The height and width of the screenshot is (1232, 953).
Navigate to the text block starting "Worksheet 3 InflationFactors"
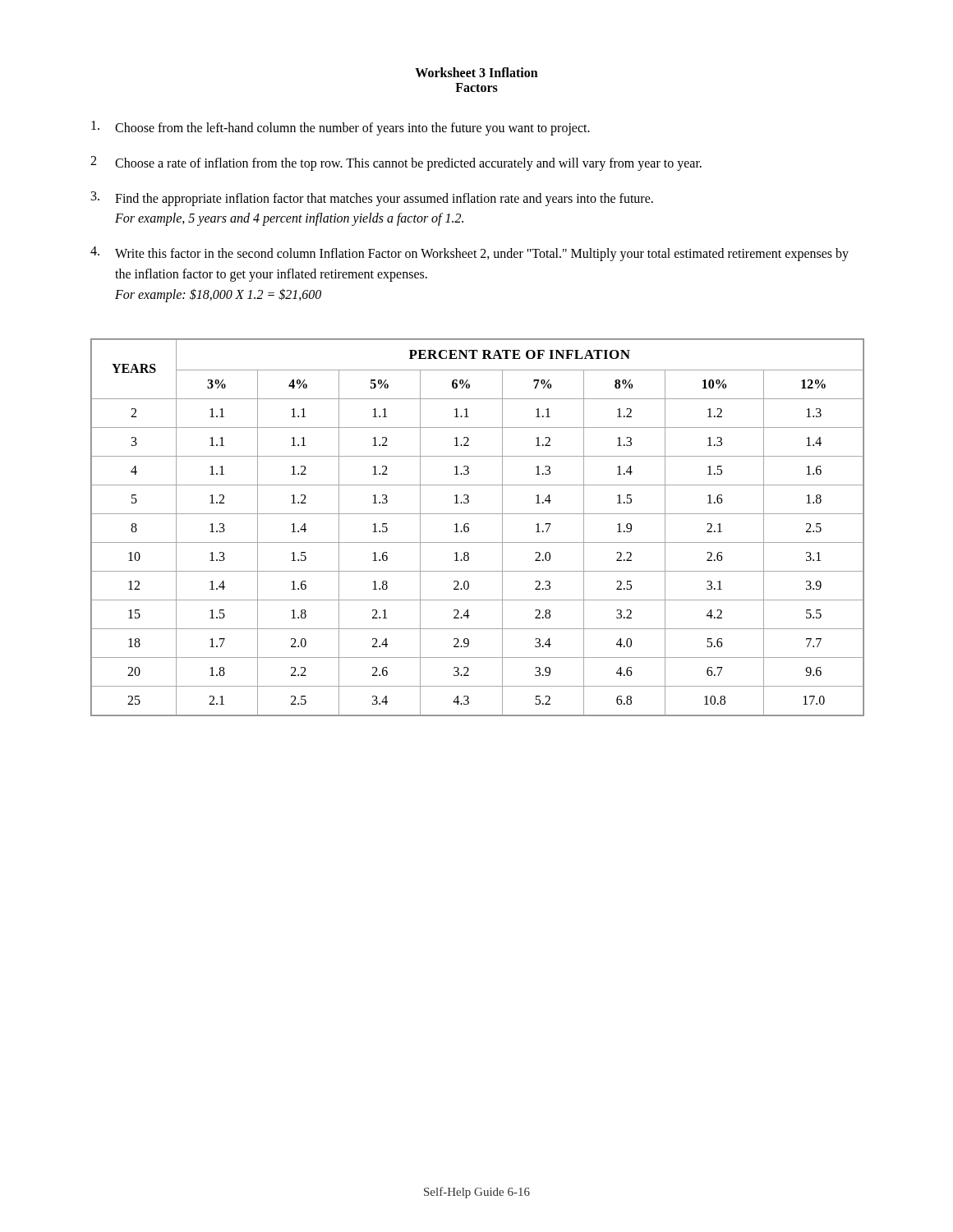476,80
